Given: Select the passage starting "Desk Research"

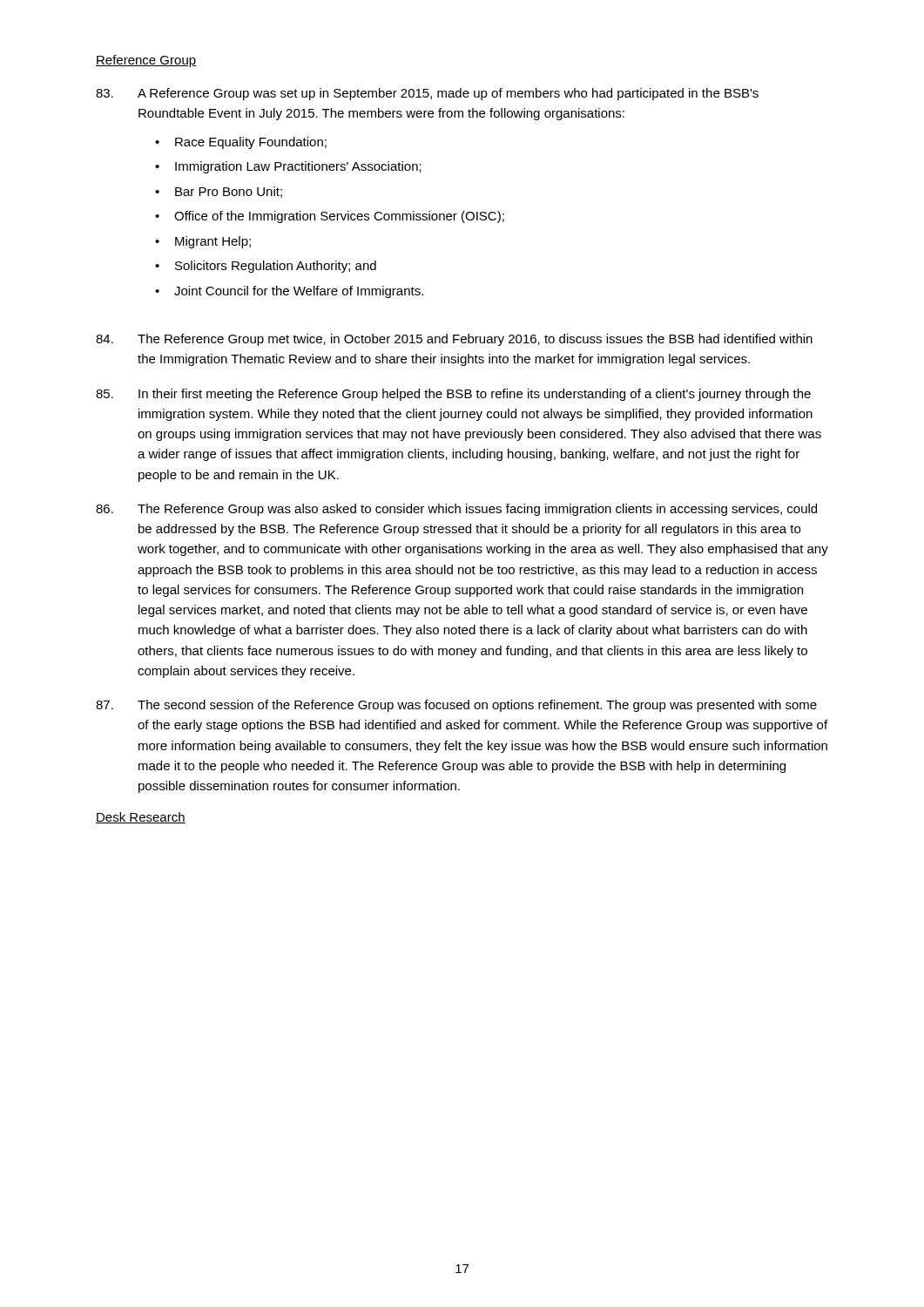Looking at the screenshot, I should 140,817.
